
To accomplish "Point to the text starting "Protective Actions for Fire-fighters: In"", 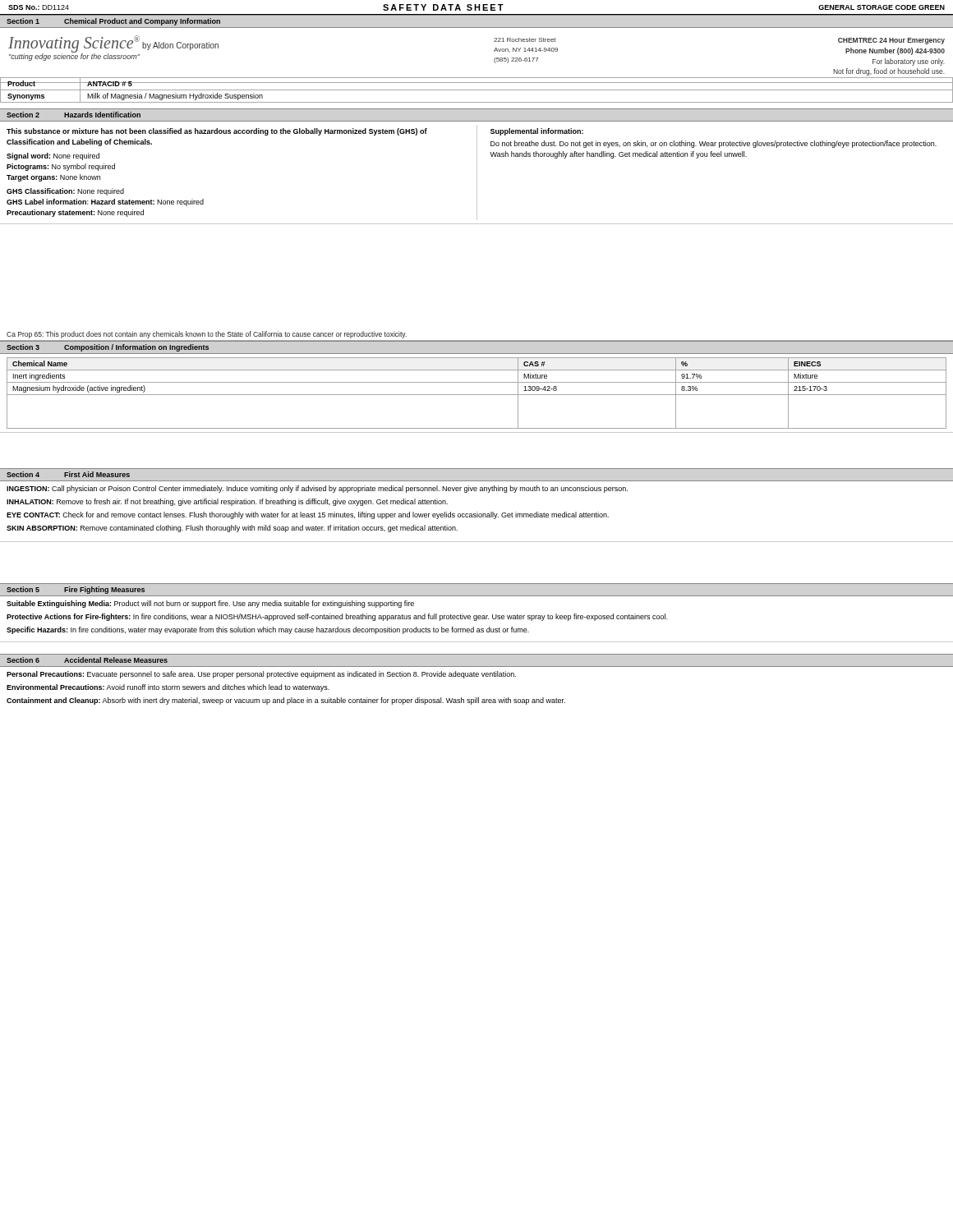I will [x=337, y=617].
